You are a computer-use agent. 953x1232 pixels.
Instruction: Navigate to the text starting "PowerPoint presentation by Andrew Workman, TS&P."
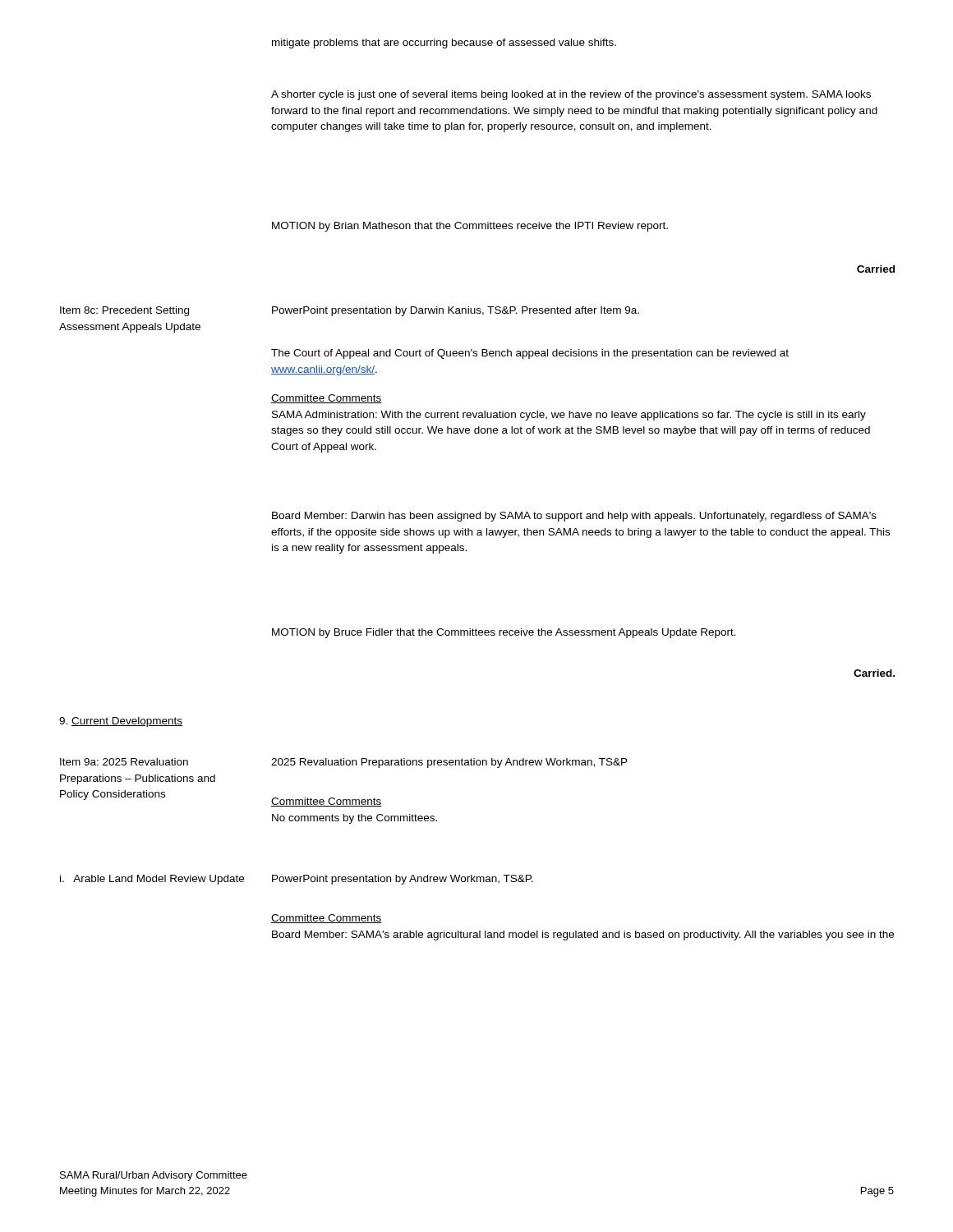pyautogui.click(x=402, y=878)
